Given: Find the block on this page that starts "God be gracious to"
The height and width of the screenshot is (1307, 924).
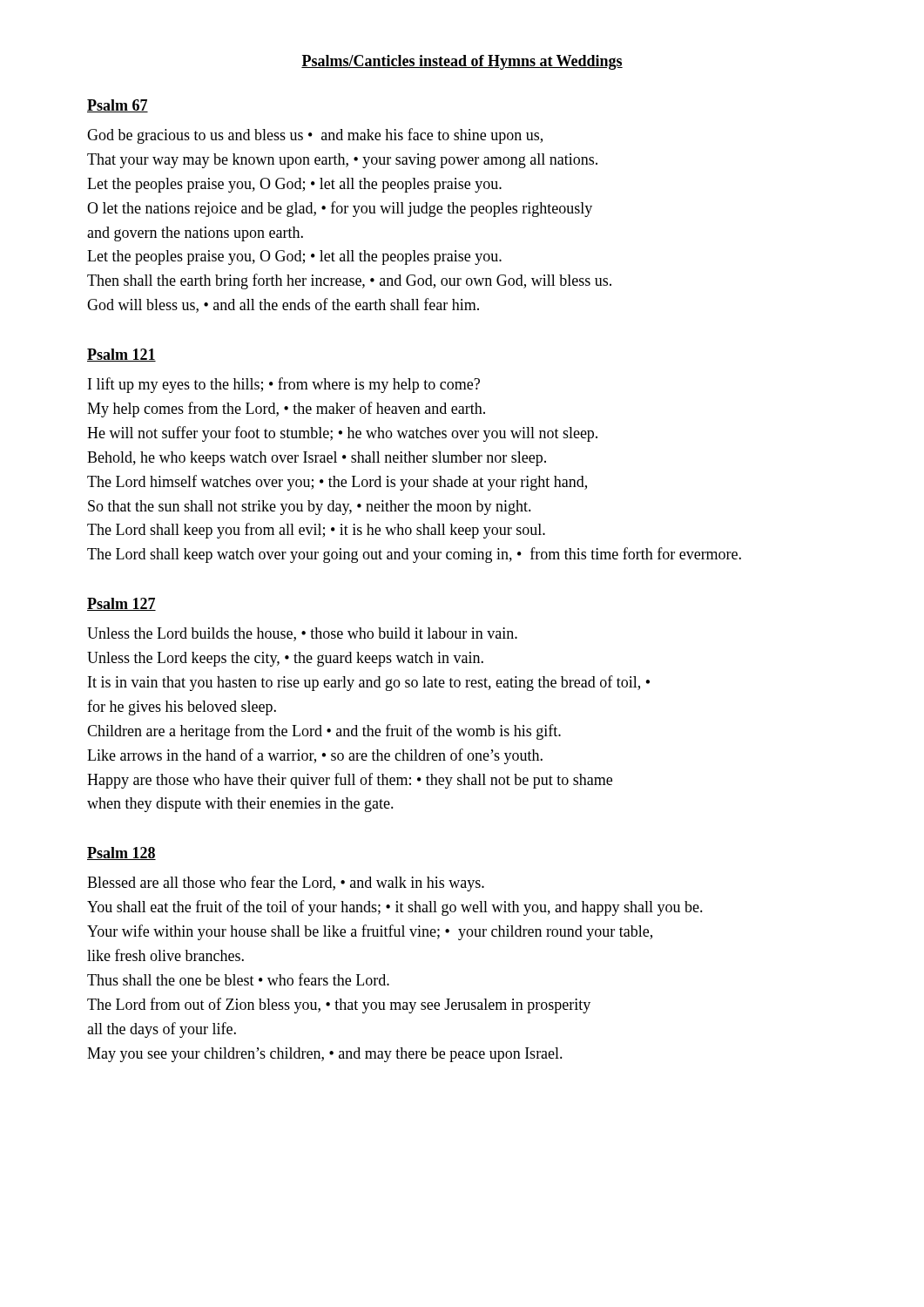Looking at the screenshot, I should [462, 221].
